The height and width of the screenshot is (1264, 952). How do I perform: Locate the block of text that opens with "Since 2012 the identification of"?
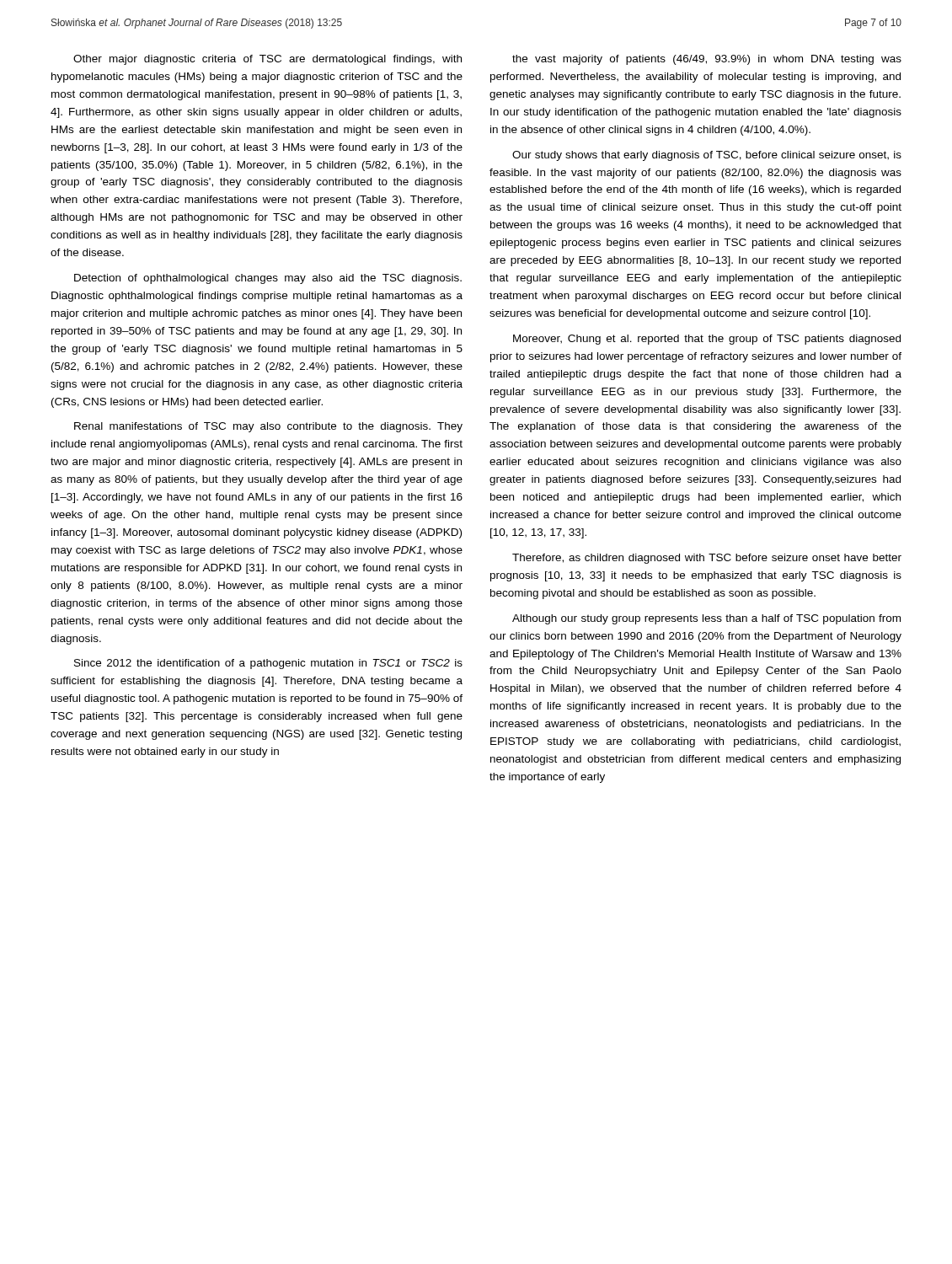tap(257, 708)
